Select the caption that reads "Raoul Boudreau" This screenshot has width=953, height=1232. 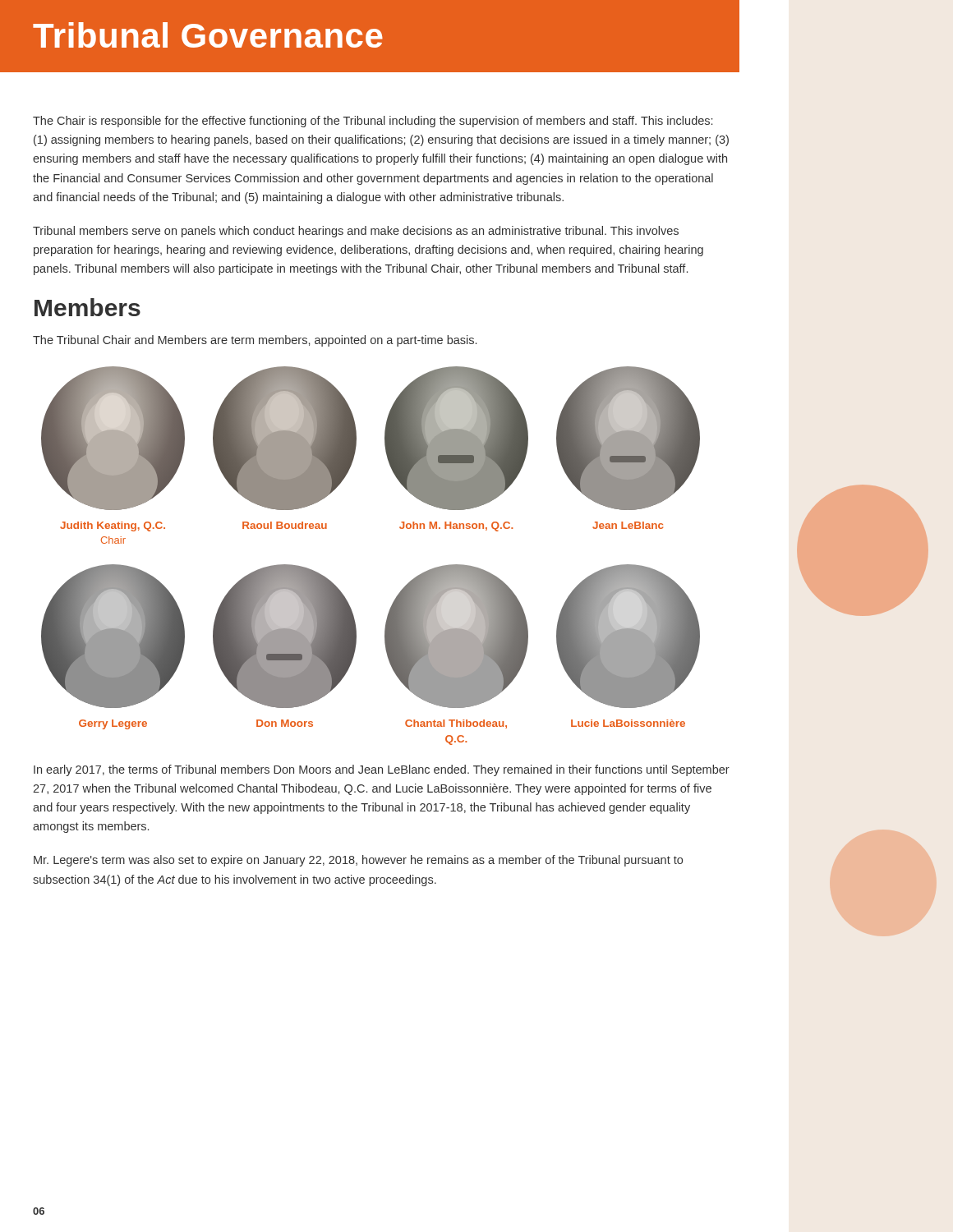[285, 526]
